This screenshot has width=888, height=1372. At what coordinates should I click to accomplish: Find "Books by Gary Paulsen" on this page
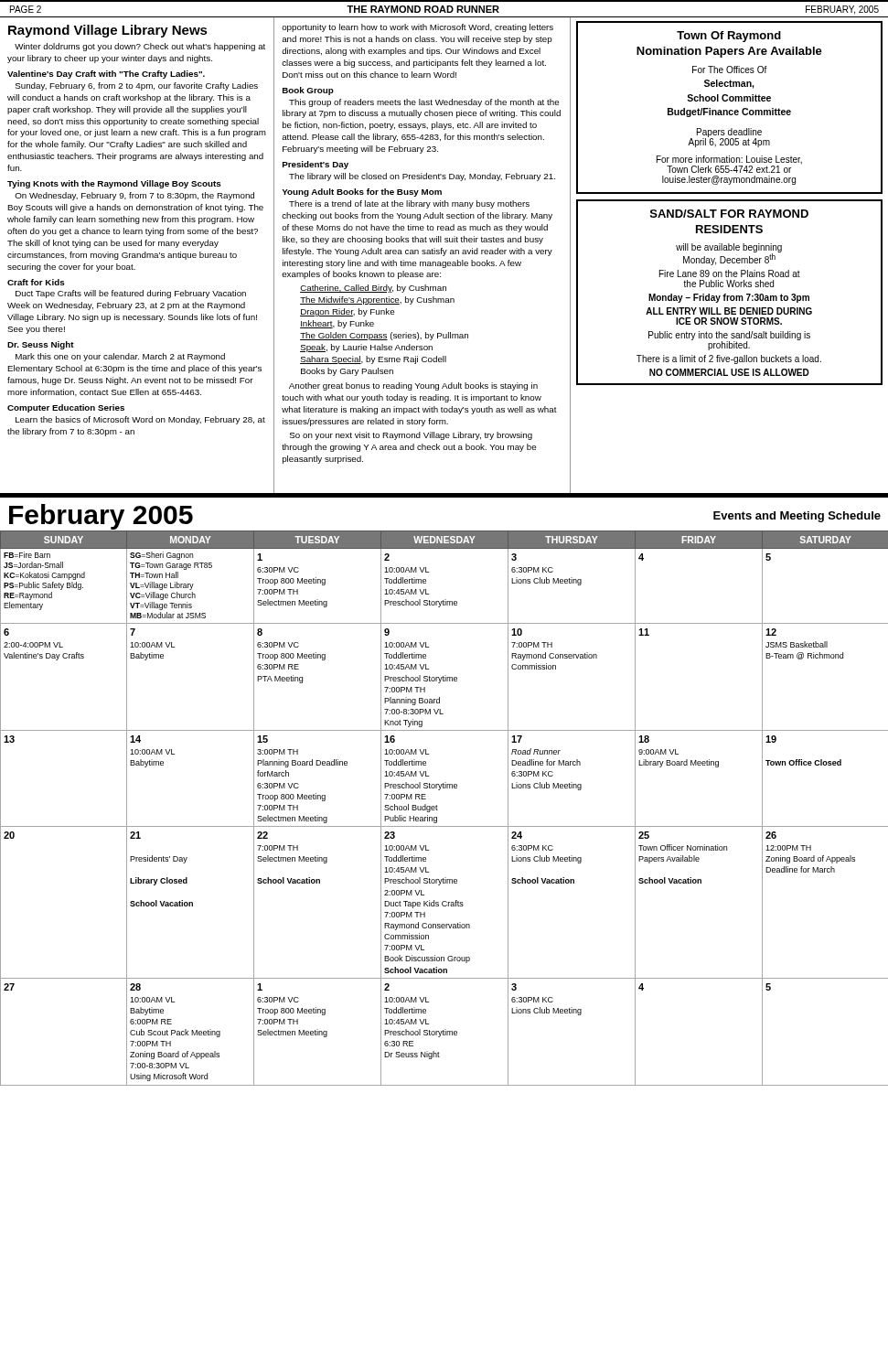[347, 371]
